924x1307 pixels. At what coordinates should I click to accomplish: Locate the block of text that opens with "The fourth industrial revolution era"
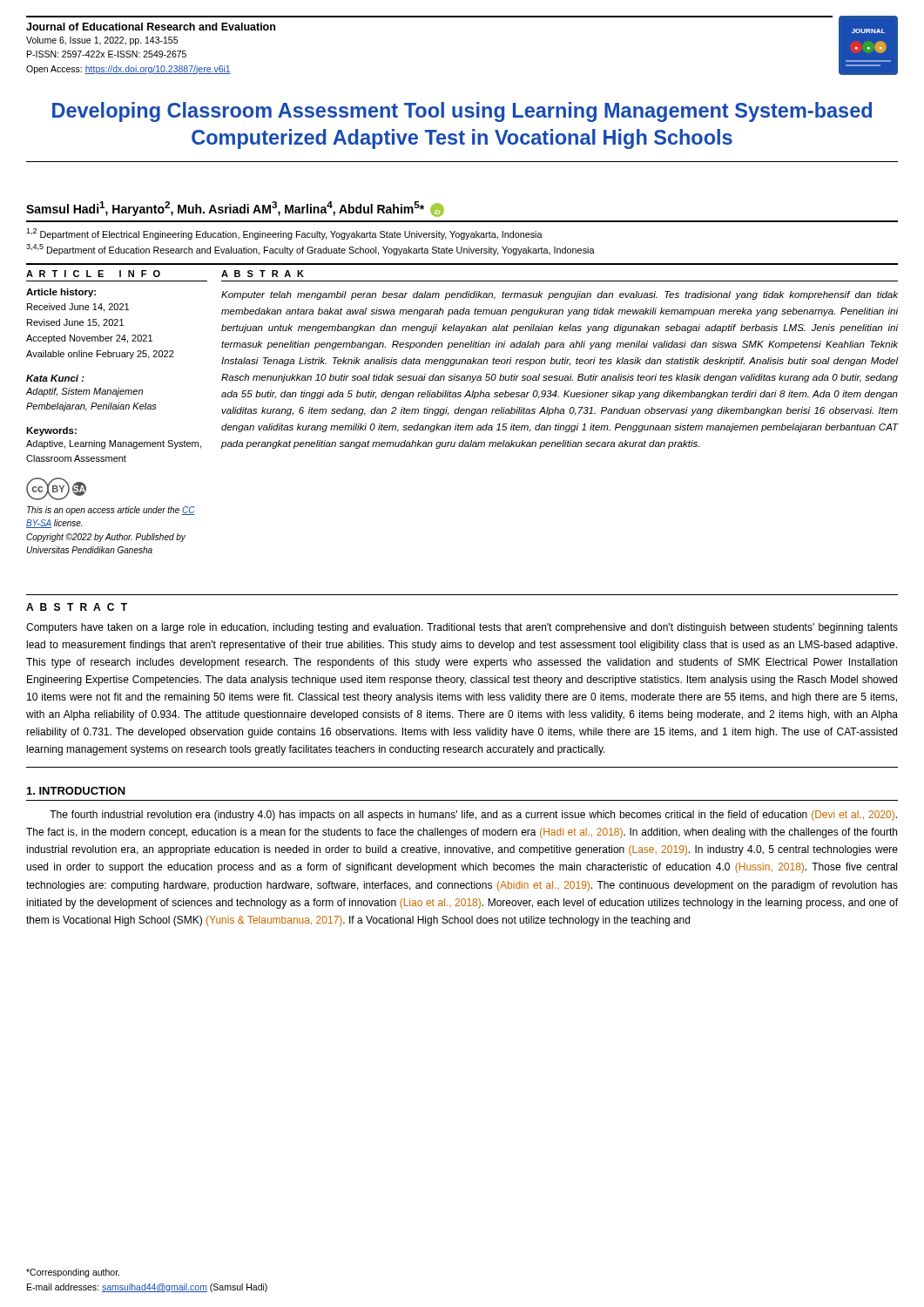[462, 867]
